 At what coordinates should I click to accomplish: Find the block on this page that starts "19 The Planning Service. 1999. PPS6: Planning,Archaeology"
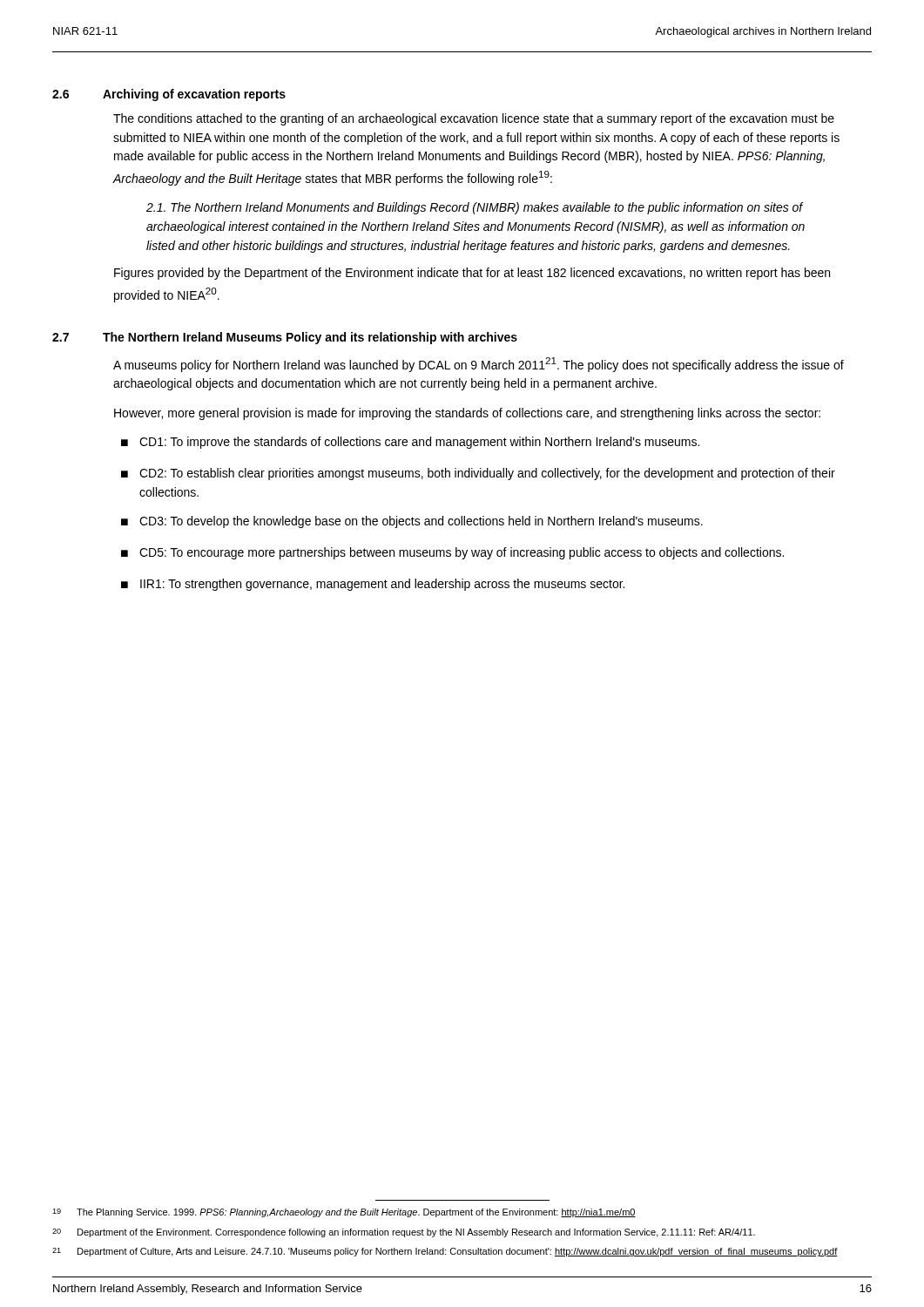[x=462, y=1214]
